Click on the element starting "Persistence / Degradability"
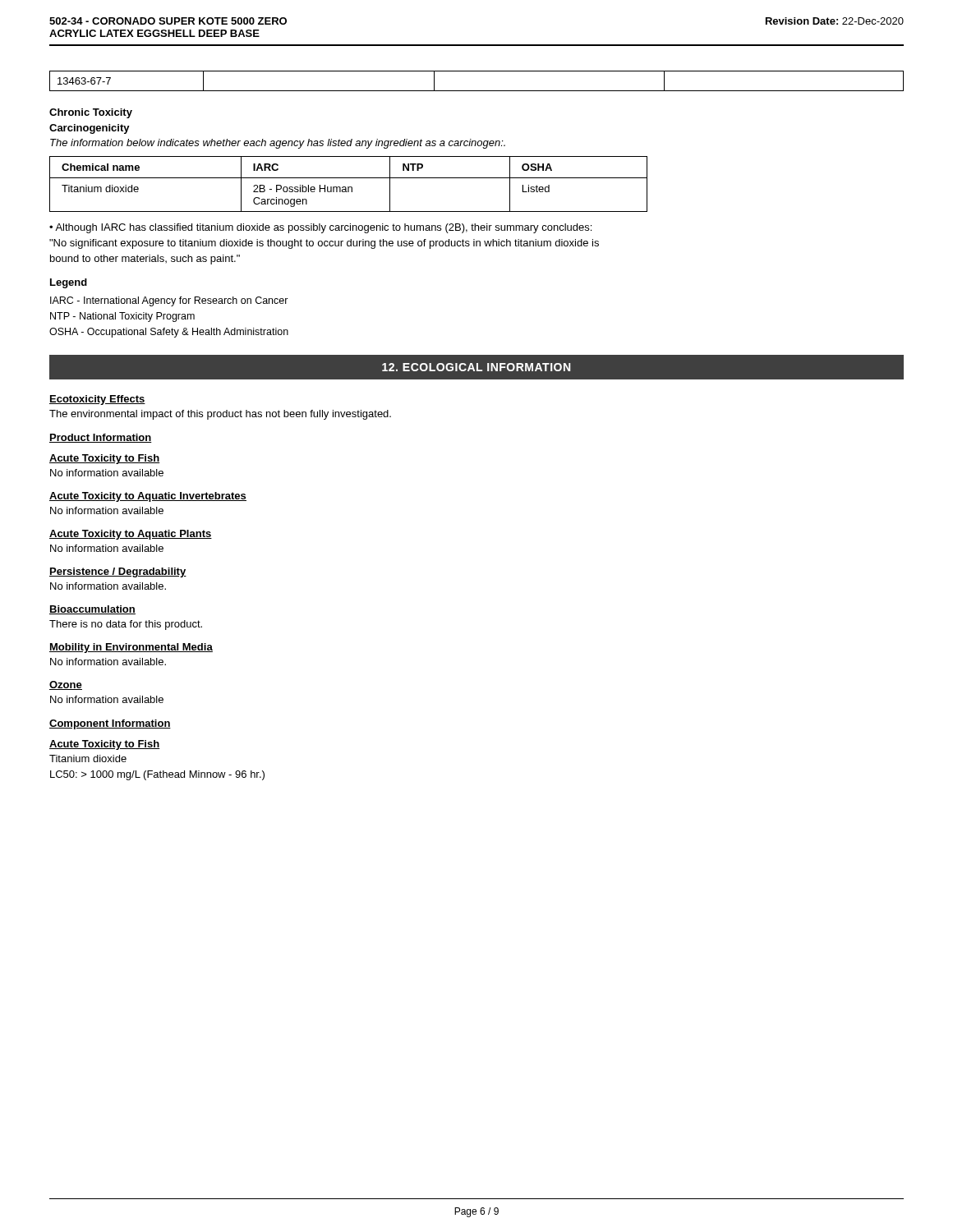953x1232 pixels. [x=118, y=571]
